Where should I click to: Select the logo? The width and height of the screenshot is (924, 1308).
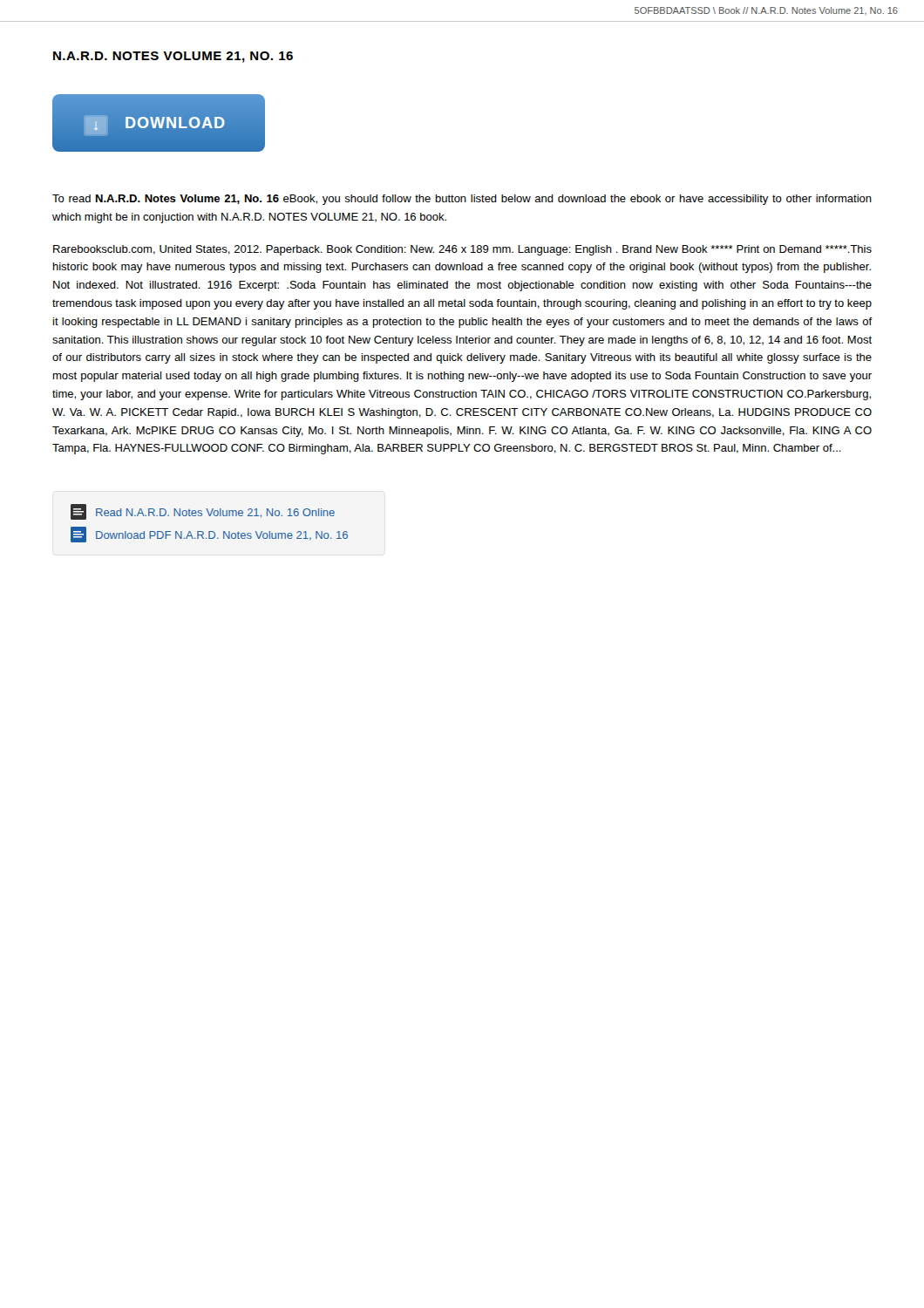(x=462, y=125)
